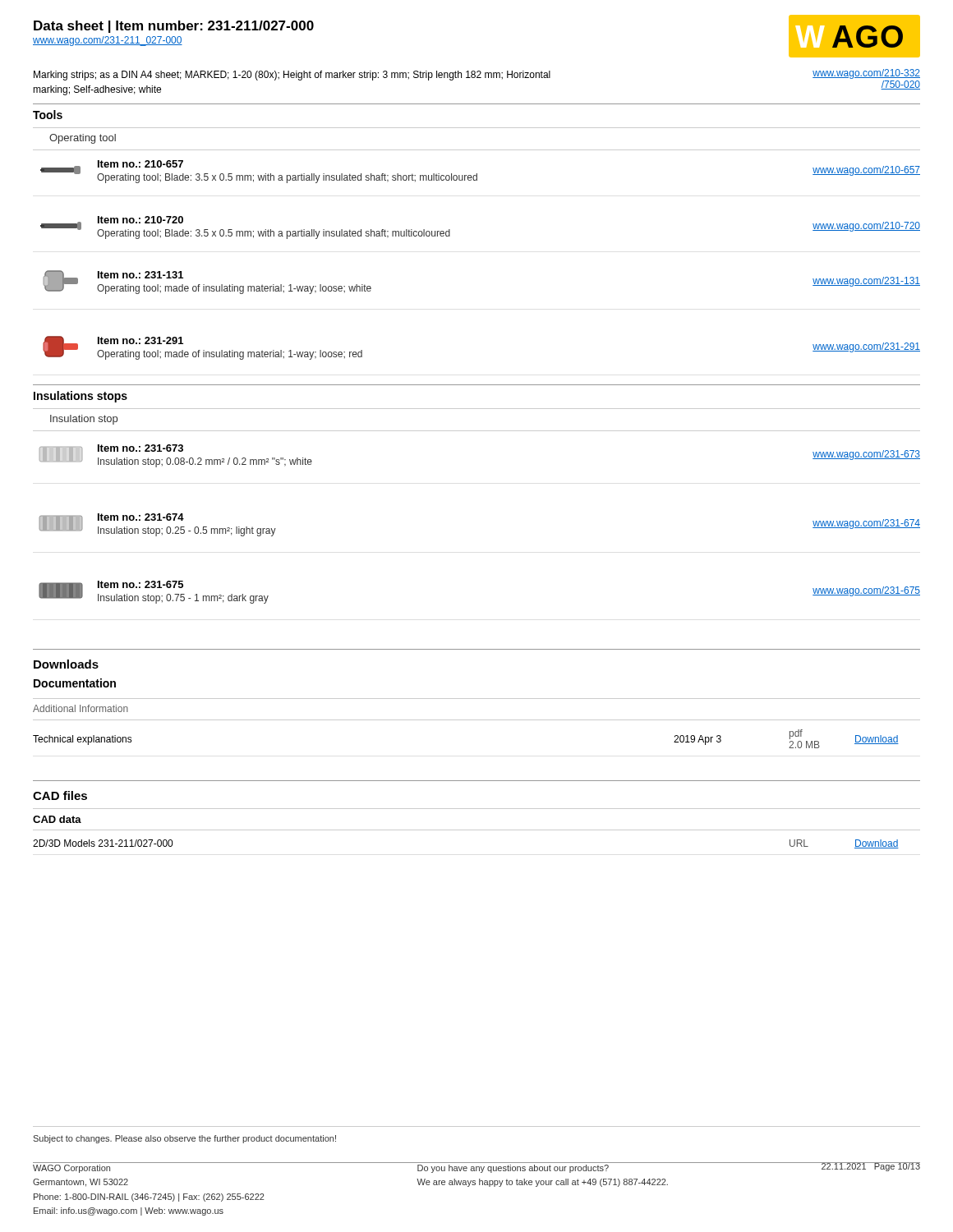
Task: Locate the block of text that opens with "Item no.: 231-673 Insulation stop; 0.08-0.2 mm² /"
Action: (162, 460)
